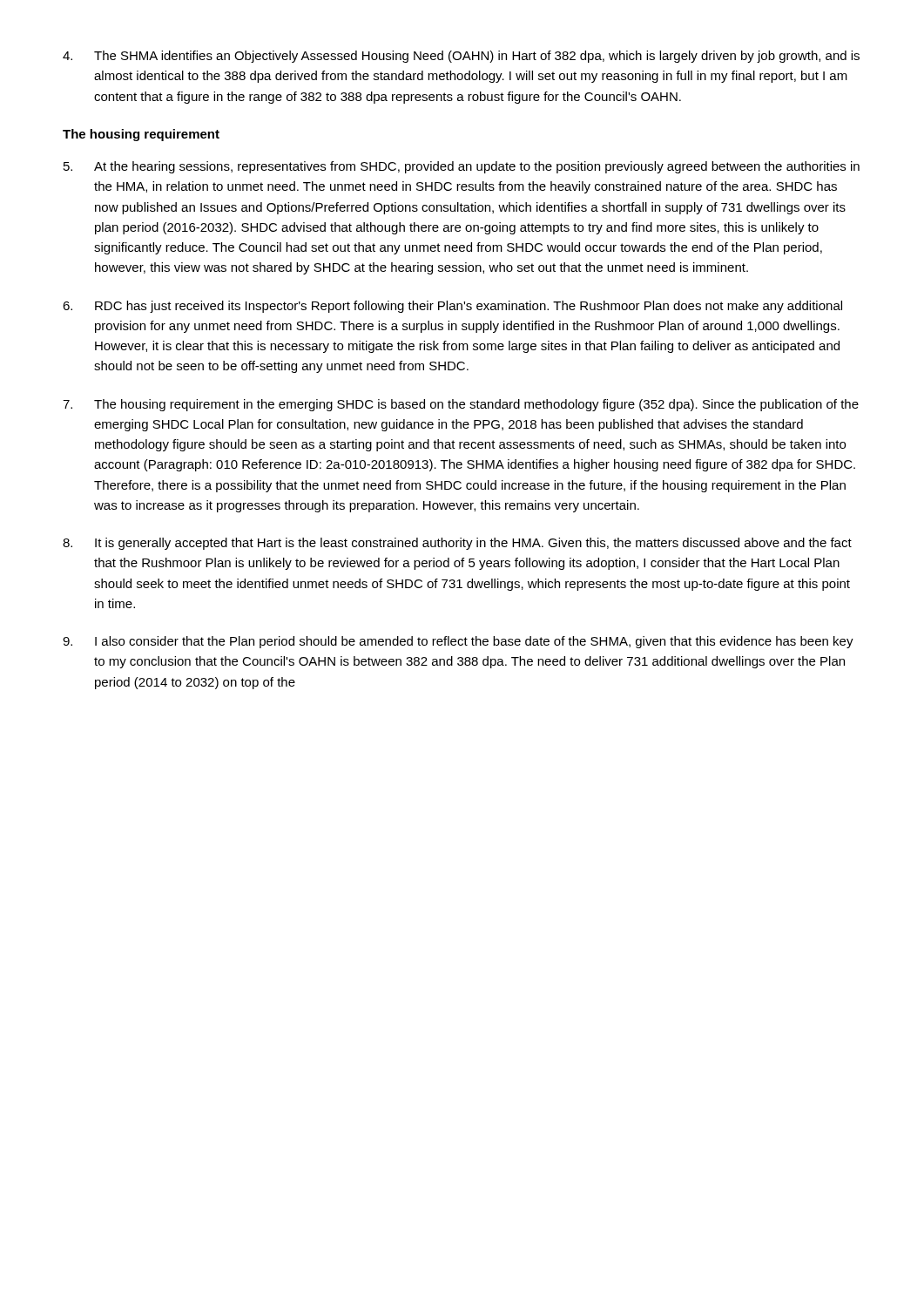
Task: Click on the text starting "4. The SHMA identifies an Objectively"
Action: (x=462, y=76)
